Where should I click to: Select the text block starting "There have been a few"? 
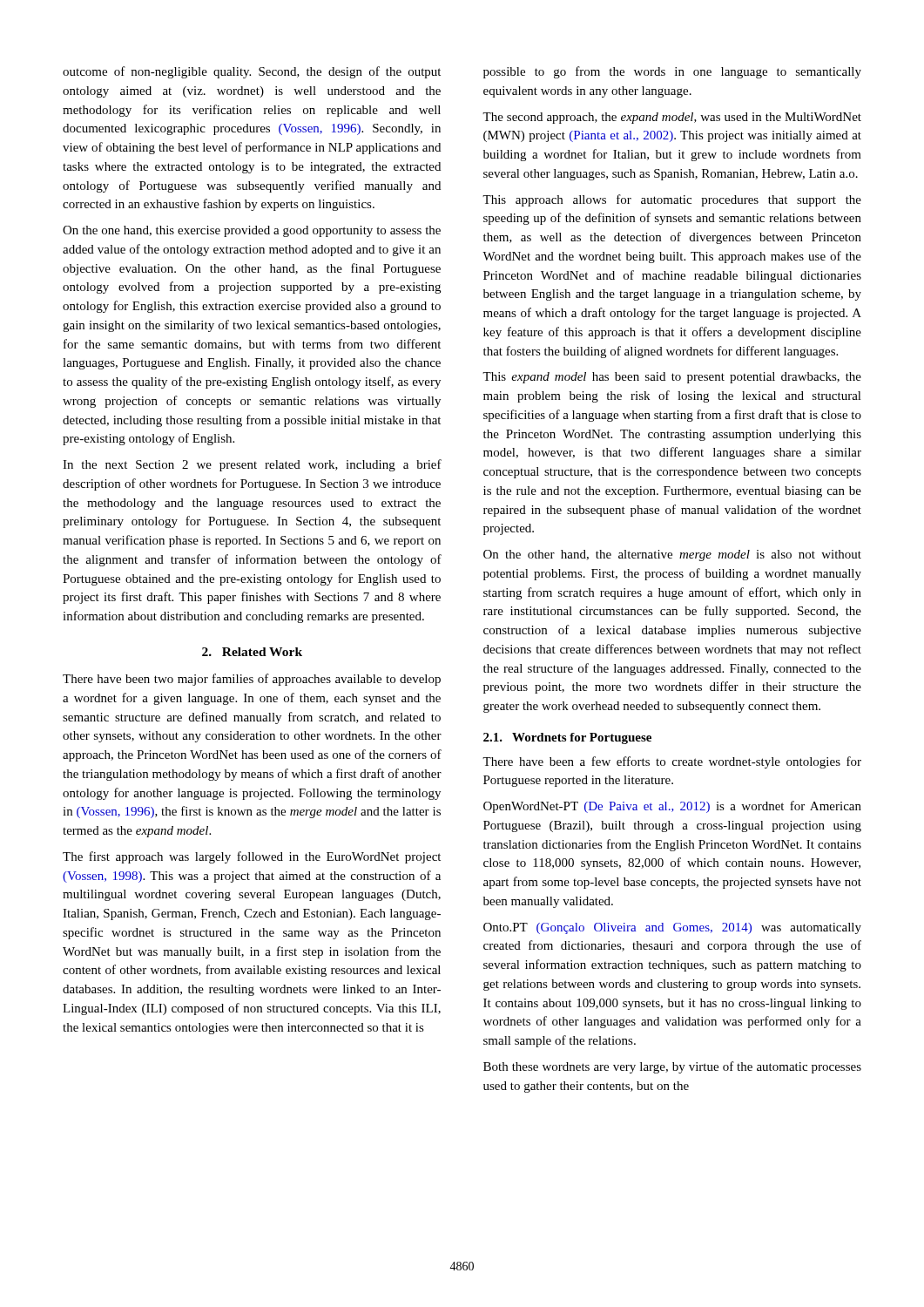(672, 771)
